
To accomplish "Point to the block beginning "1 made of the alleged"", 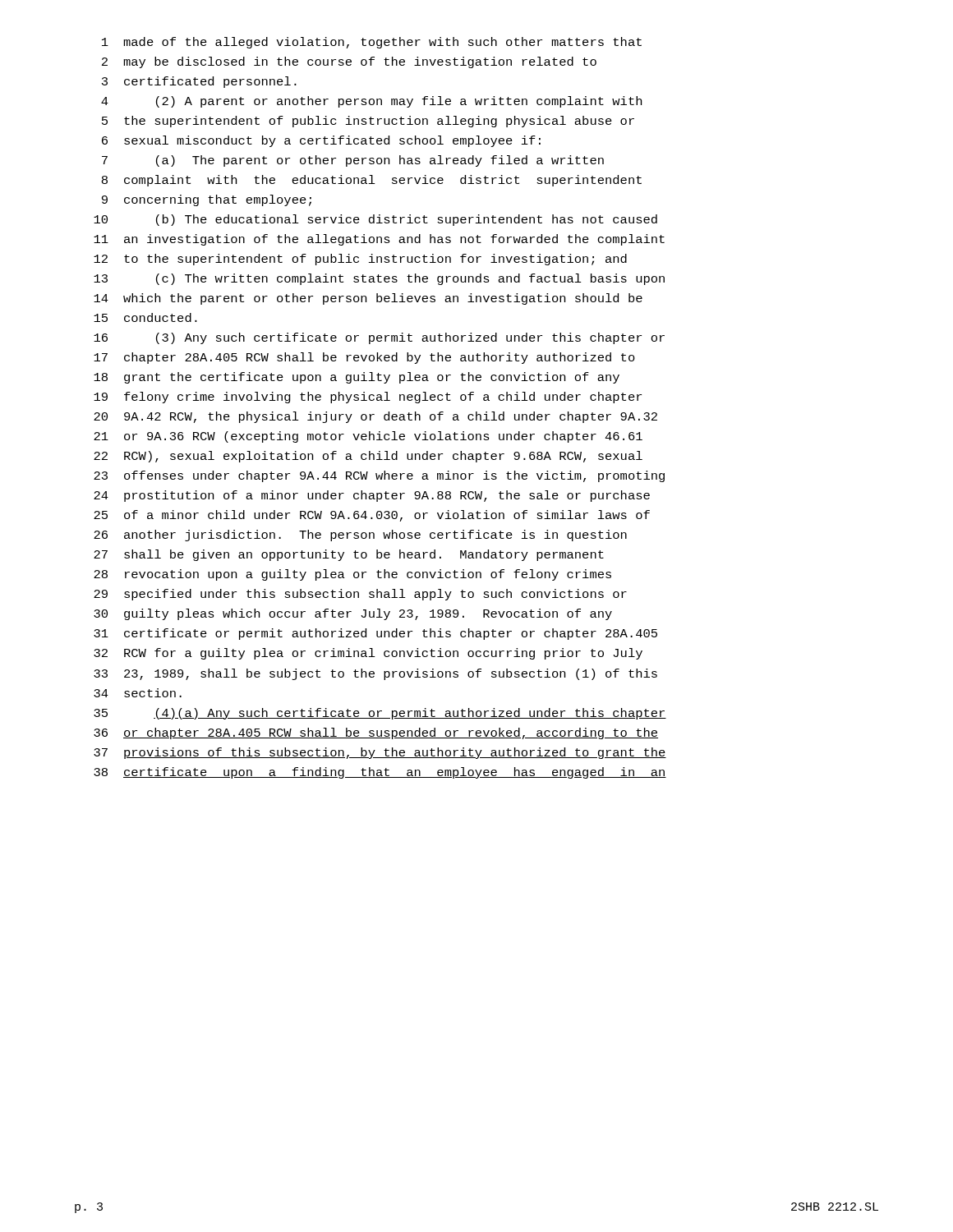I will tap(476, 408).
